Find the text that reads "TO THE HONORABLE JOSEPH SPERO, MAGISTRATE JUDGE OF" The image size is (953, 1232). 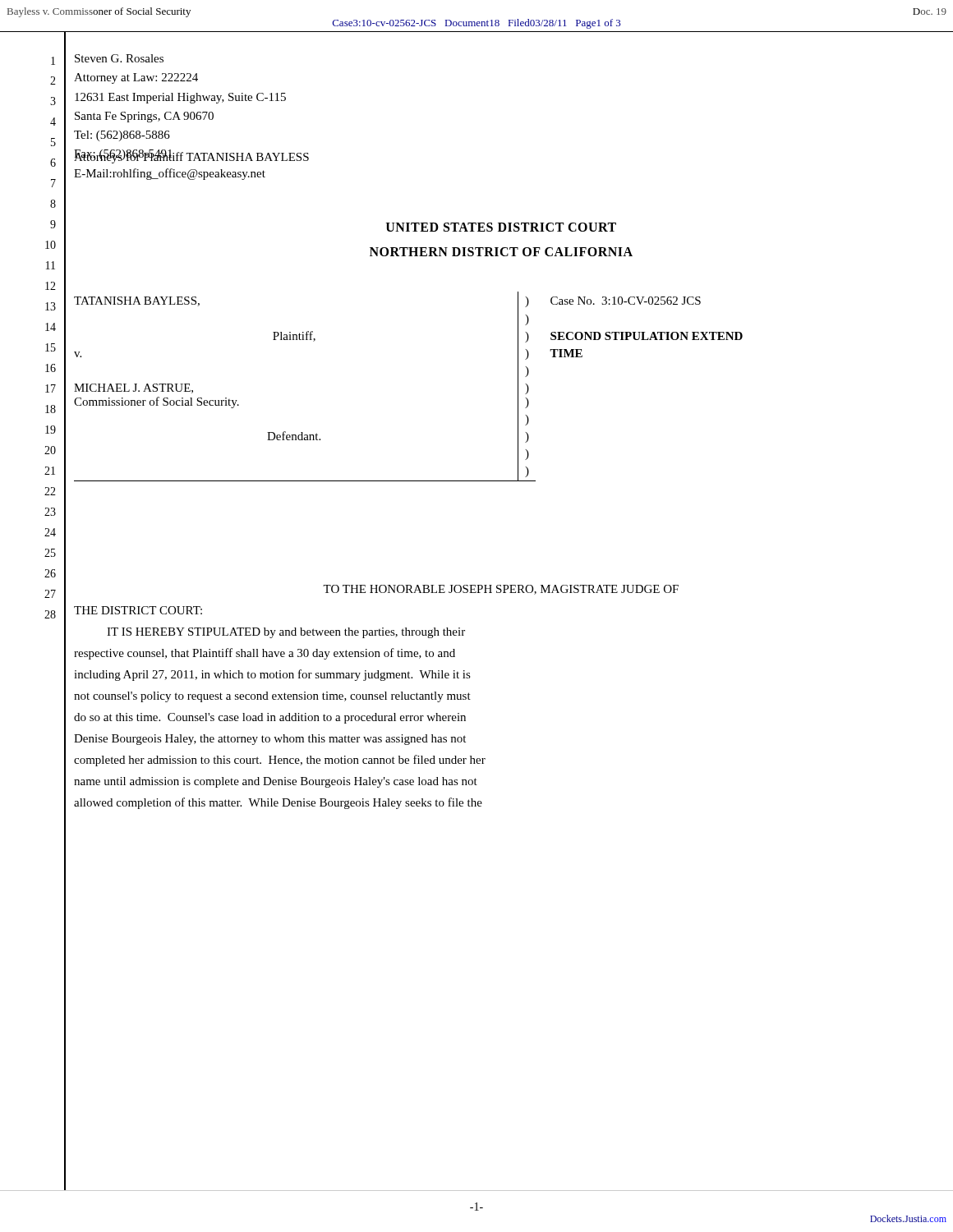(x=501, y=589)
